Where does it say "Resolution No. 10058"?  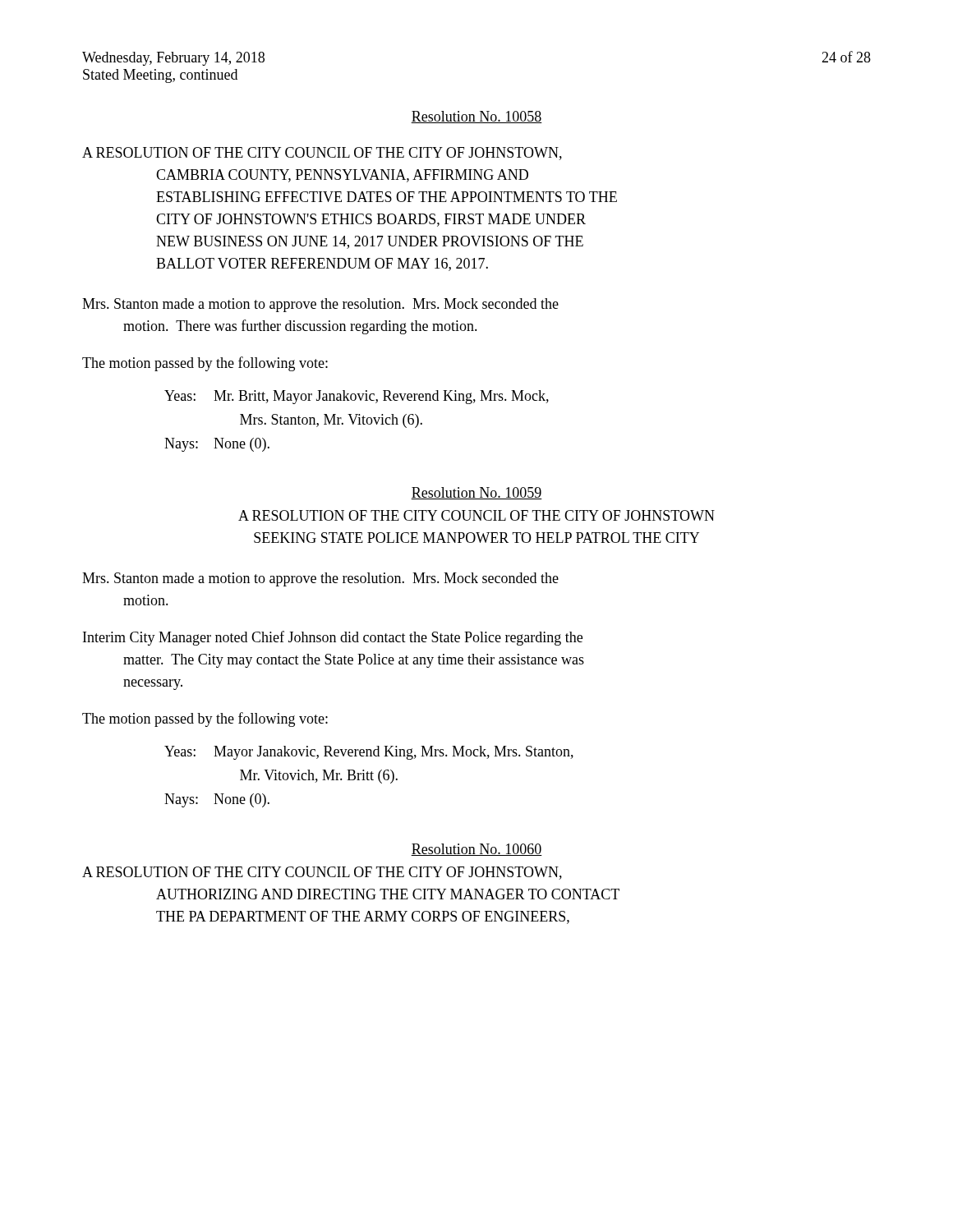click(x=476, y=117)
